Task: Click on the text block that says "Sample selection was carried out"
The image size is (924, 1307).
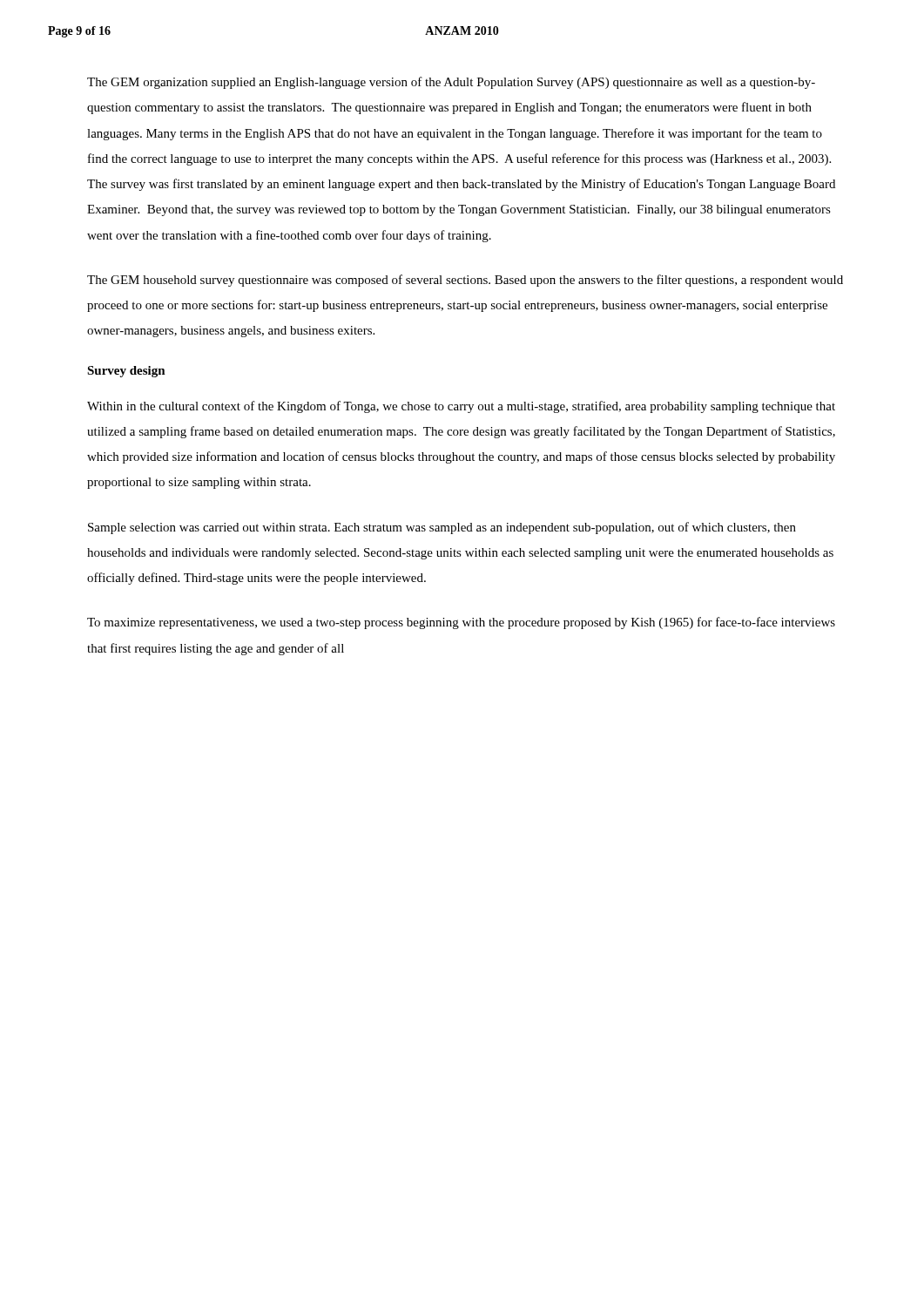Action: 460,552
